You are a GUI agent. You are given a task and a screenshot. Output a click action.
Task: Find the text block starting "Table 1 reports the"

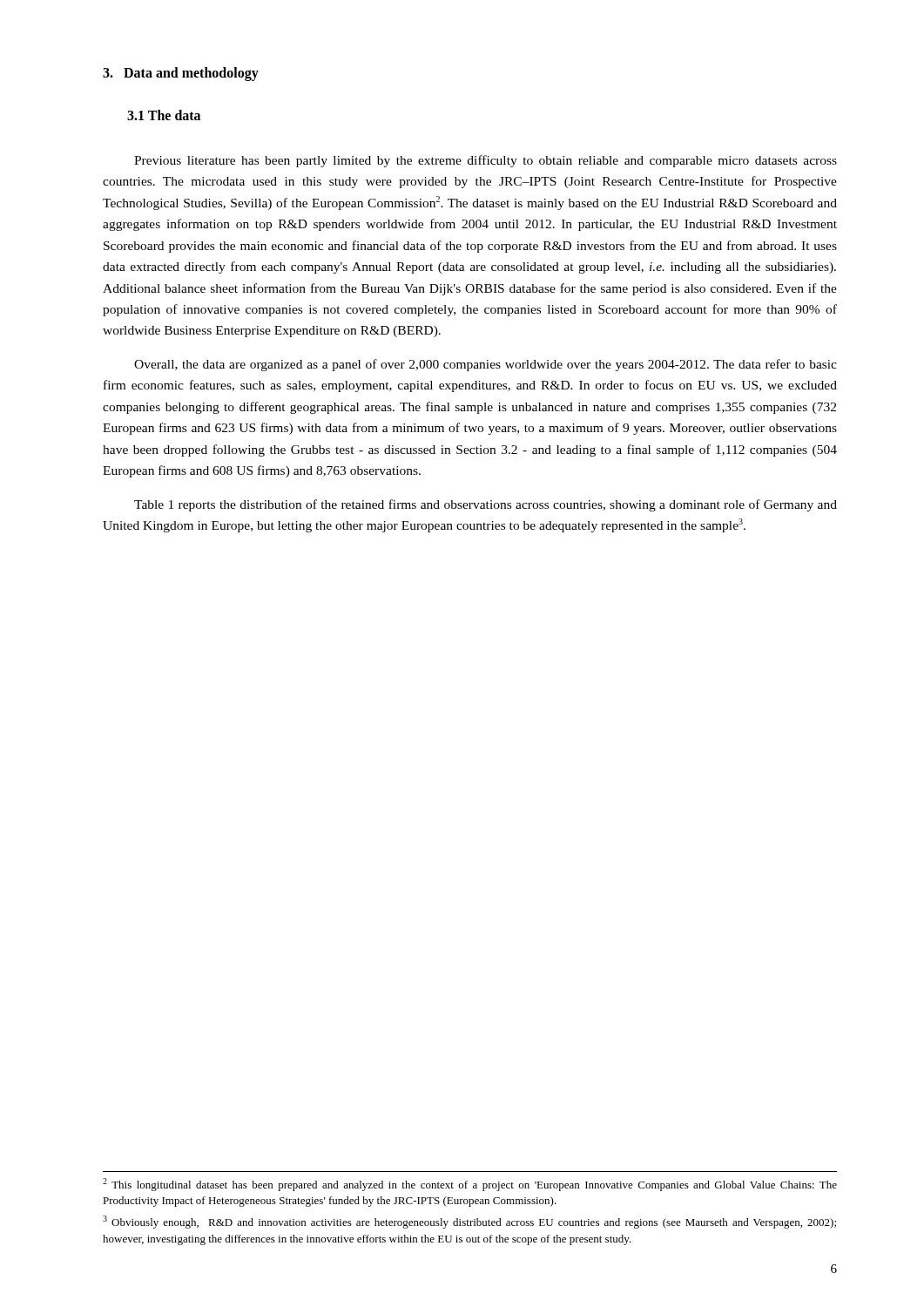coord(470,515)
